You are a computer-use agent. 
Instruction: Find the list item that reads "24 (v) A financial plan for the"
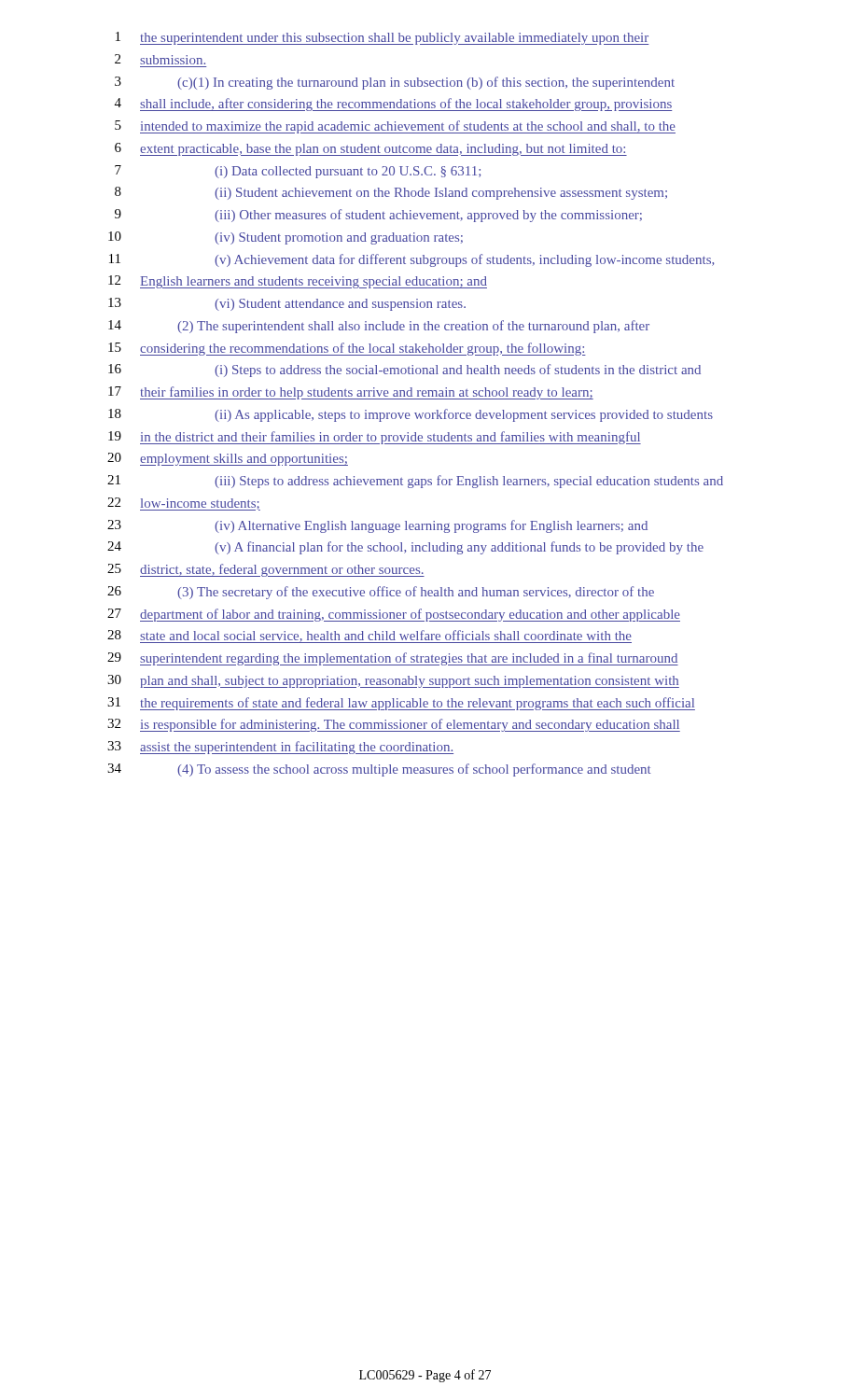[439, 548]
